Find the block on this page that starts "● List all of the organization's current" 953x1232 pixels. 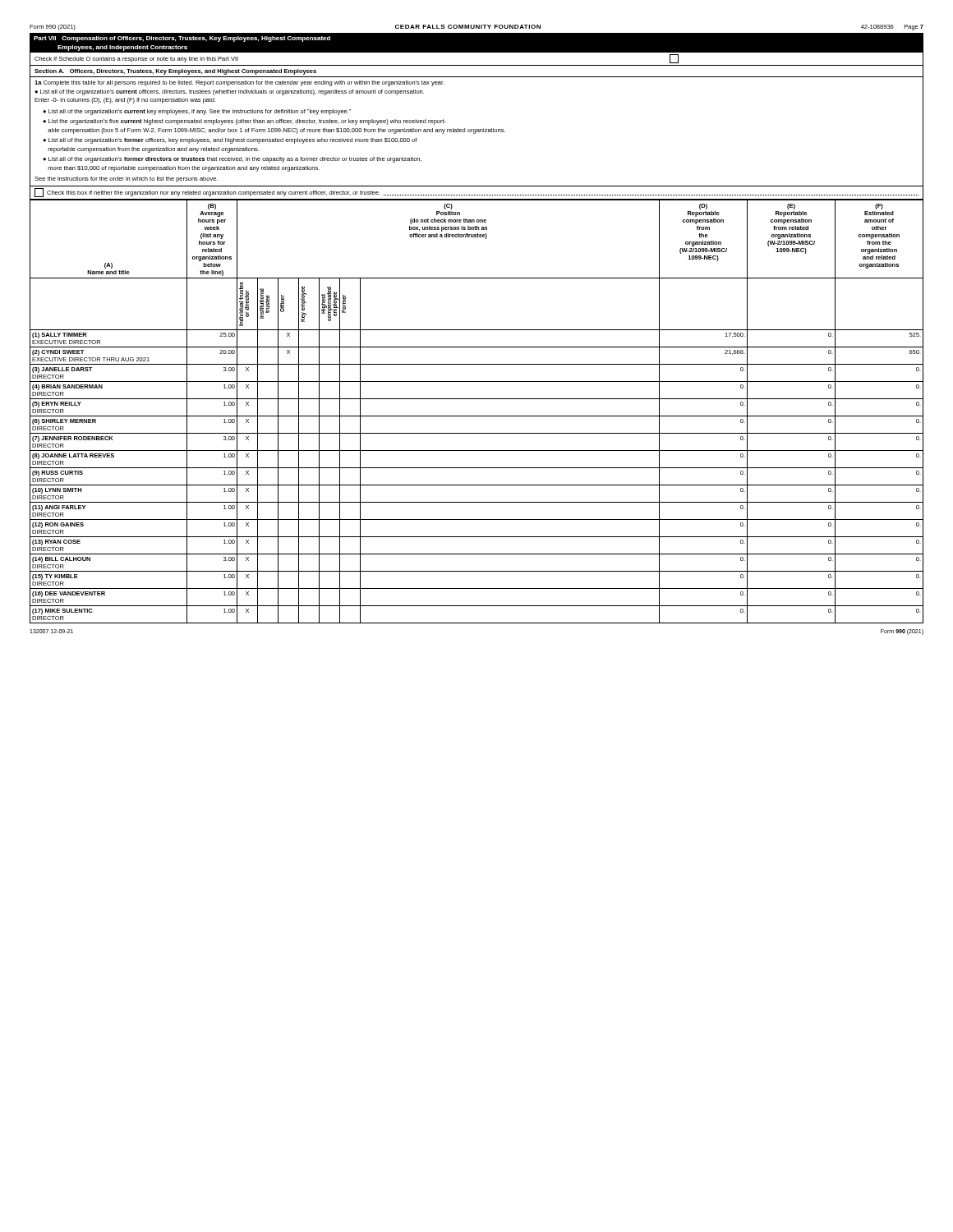(197, 111)
